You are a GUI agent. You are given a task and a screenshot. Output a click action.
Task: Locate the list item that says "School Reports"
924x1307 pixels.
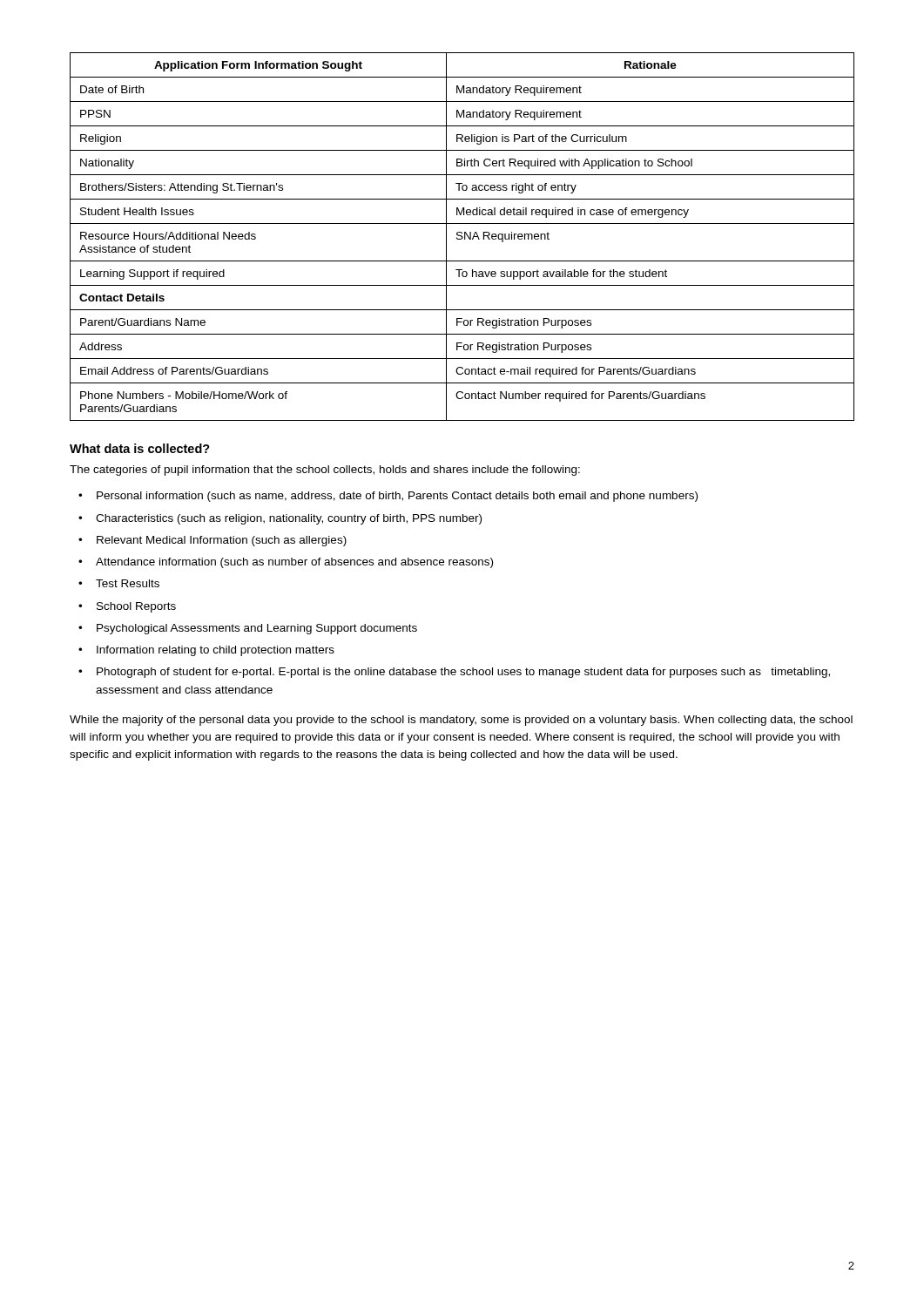136,606
